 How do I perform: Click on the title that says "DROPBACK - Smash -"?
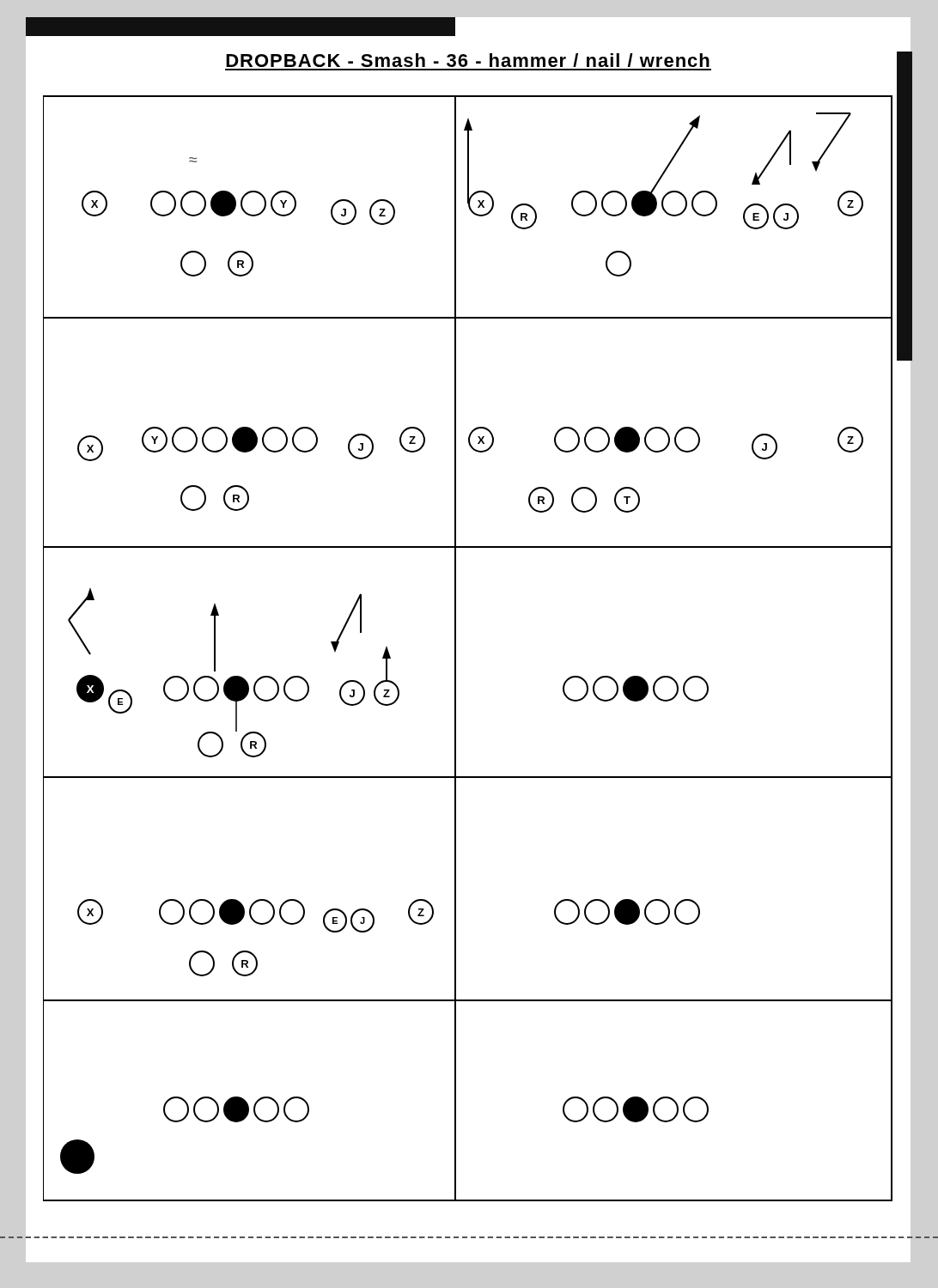coord(468,61)
